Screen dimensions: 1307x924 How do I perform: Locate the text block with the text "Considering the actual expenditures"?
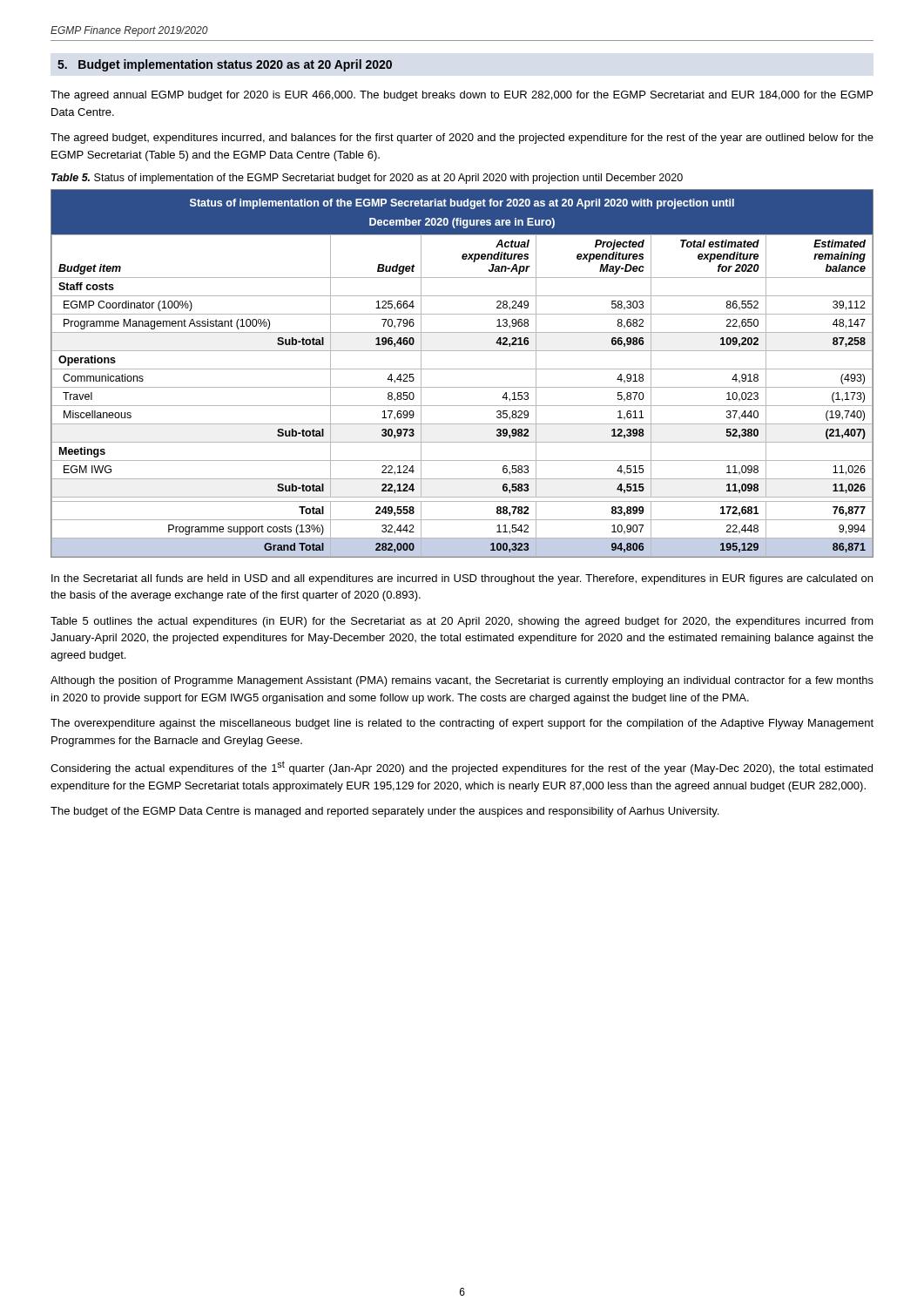(462, 775)
